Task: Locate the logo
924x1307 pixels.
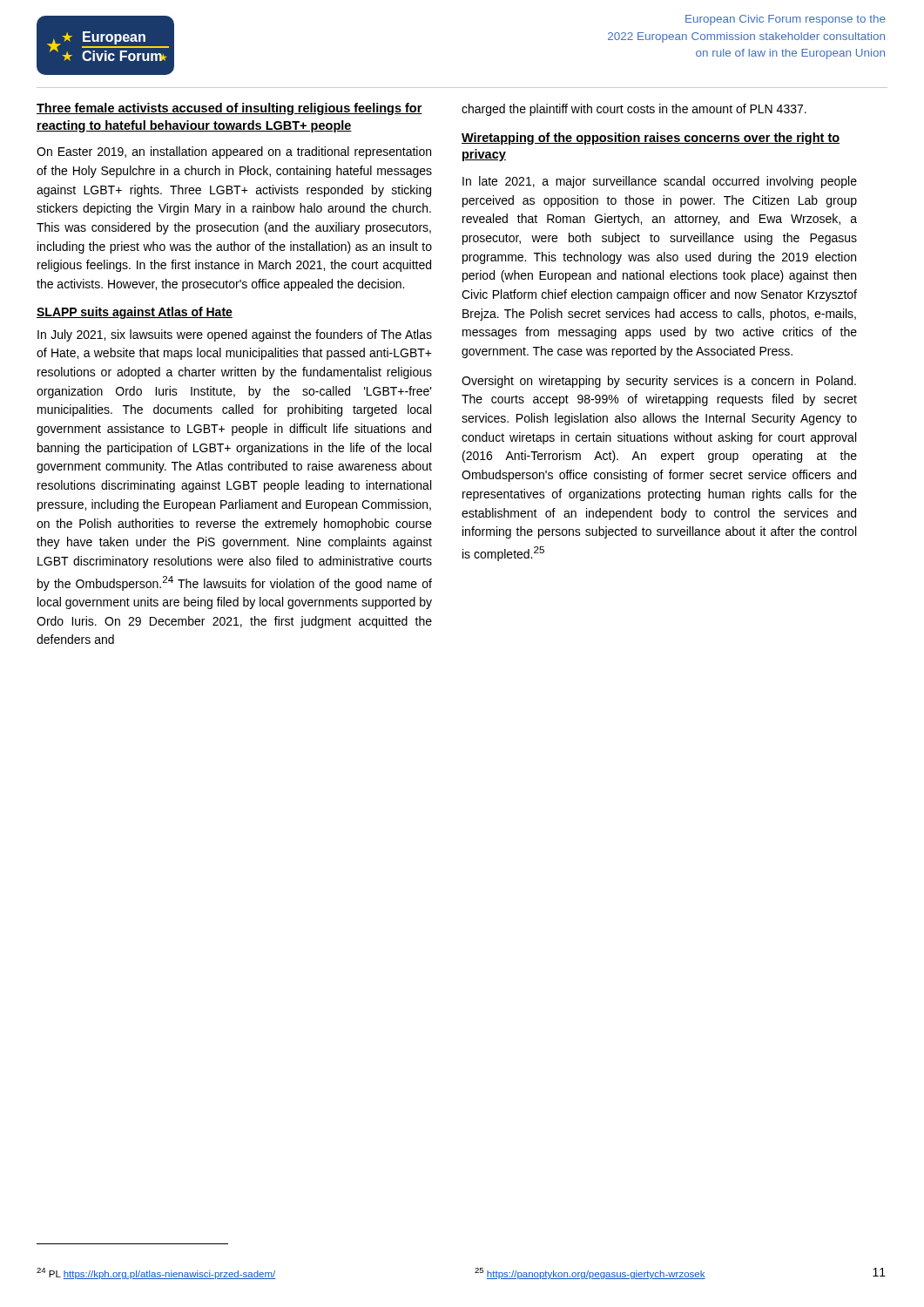Action: (x=105, y=45)
